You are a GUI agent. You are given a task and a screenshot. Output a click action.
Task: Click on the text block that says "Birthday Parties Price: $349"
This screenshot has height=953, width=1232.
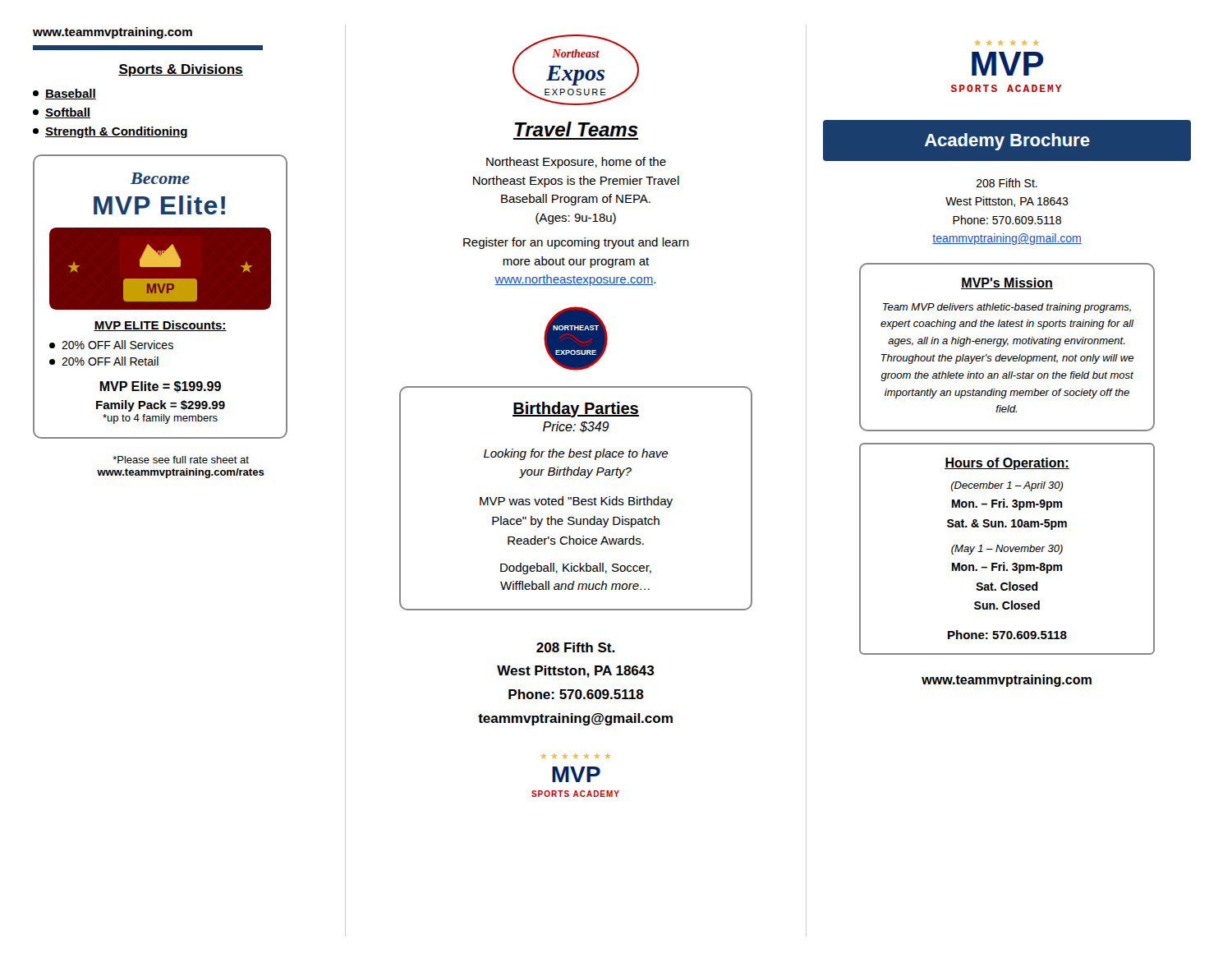coord(576,497)
